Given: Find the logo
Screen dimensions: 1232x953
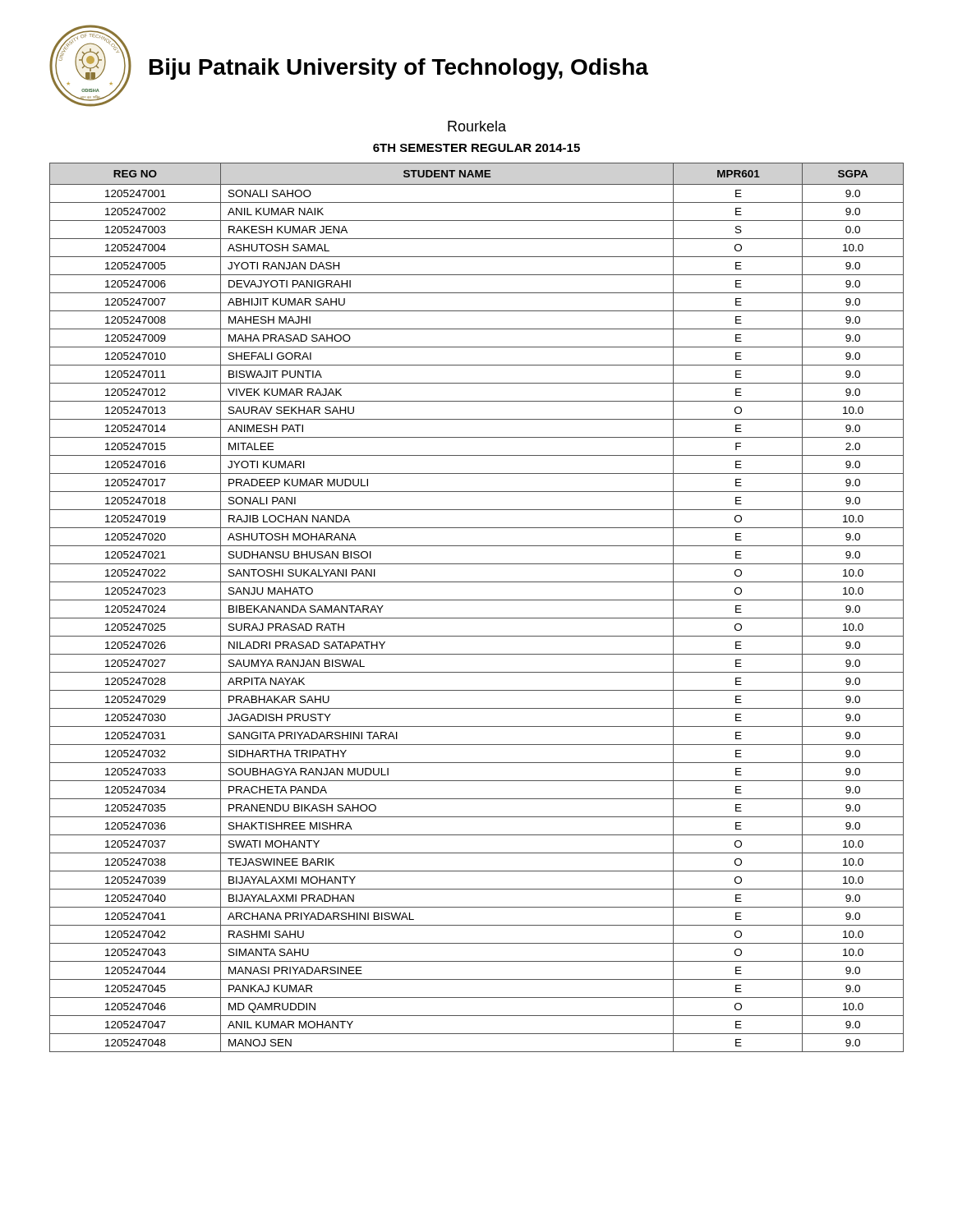Looking at the screenshot, I should (99, 67).
